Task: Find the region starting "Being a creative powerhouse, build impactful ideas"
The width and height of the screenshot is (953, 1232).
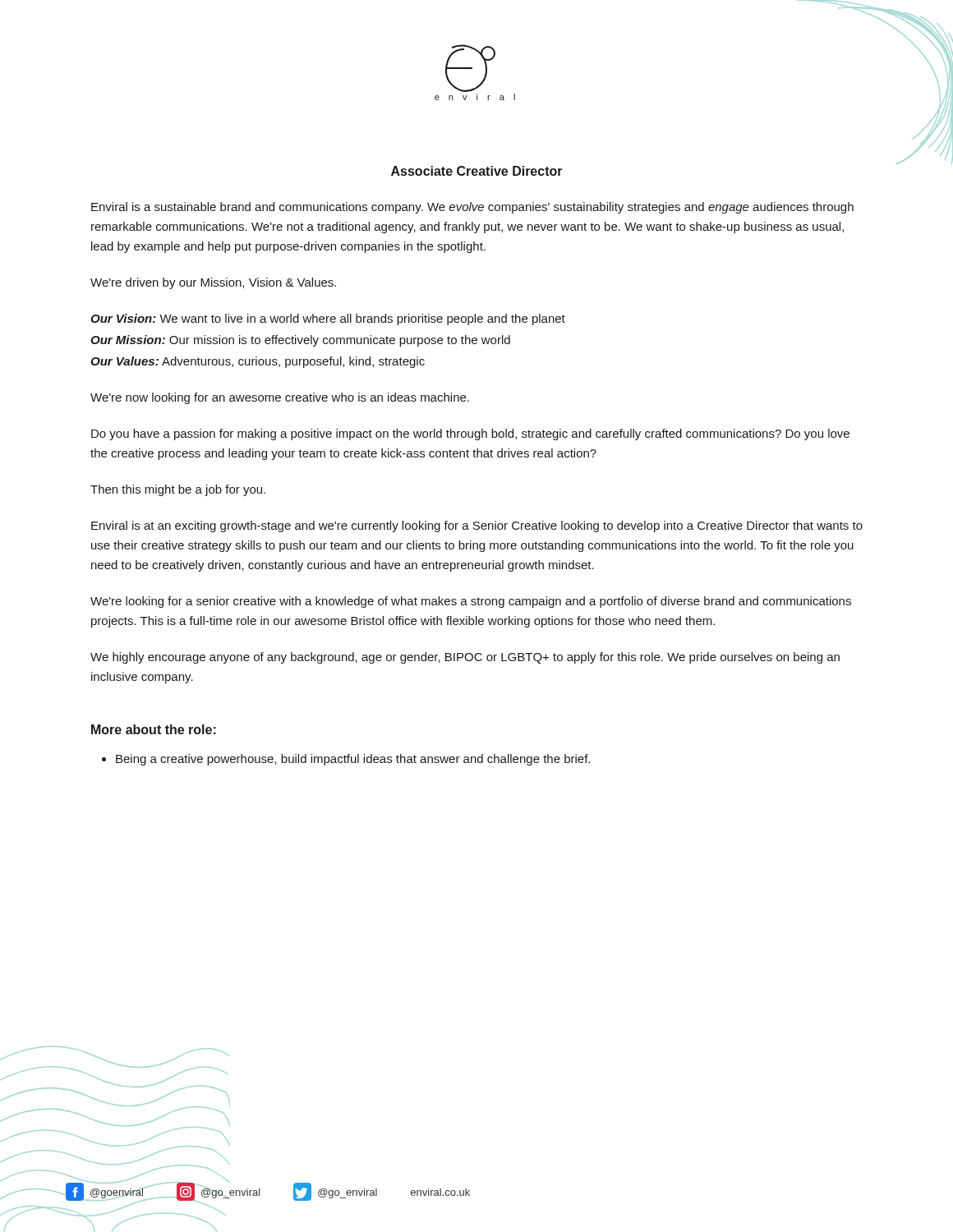Action: click(353, 758)
